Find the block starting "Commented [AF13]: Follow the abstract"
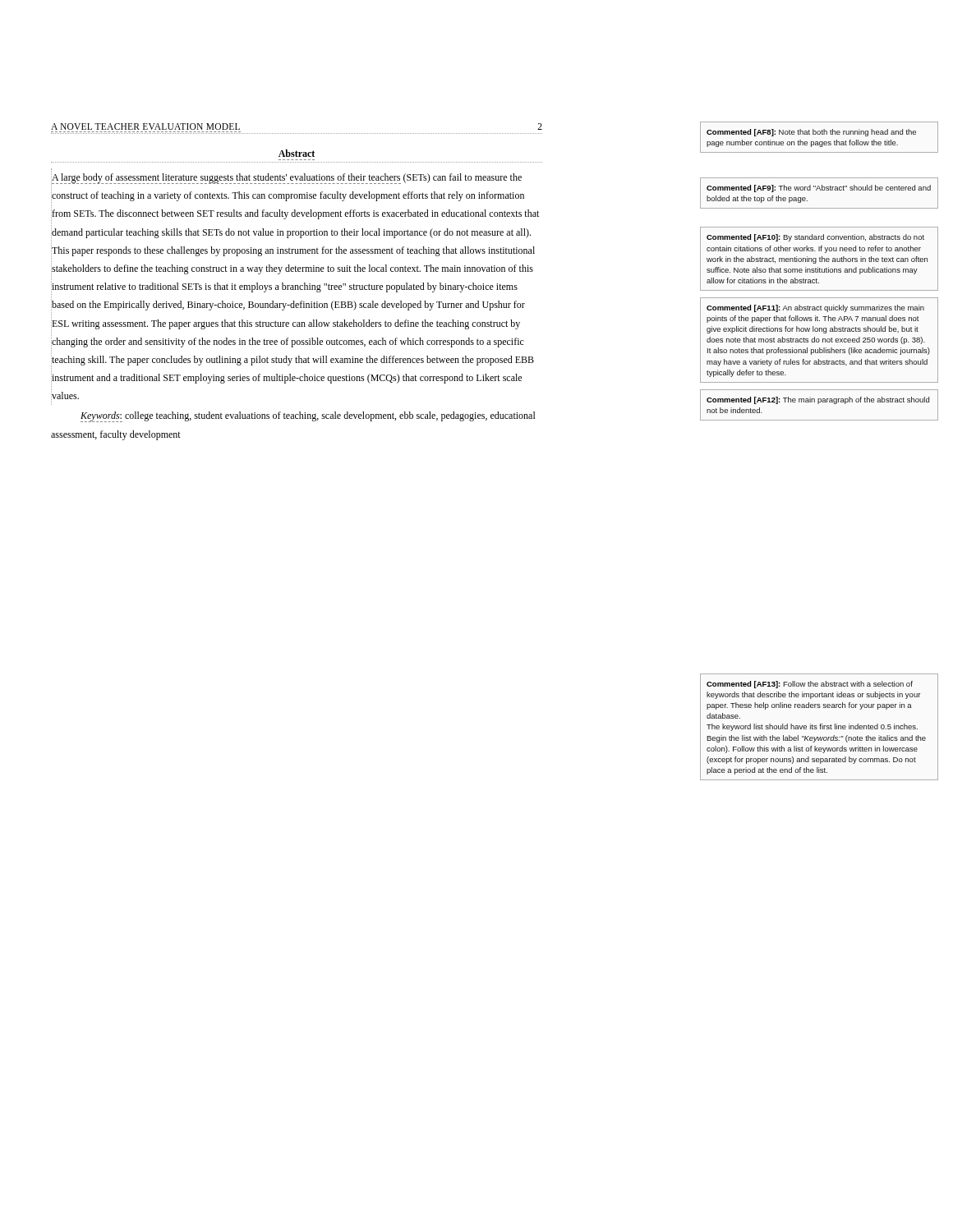This screenshot has height=1232, width=953. click(816, 727)
